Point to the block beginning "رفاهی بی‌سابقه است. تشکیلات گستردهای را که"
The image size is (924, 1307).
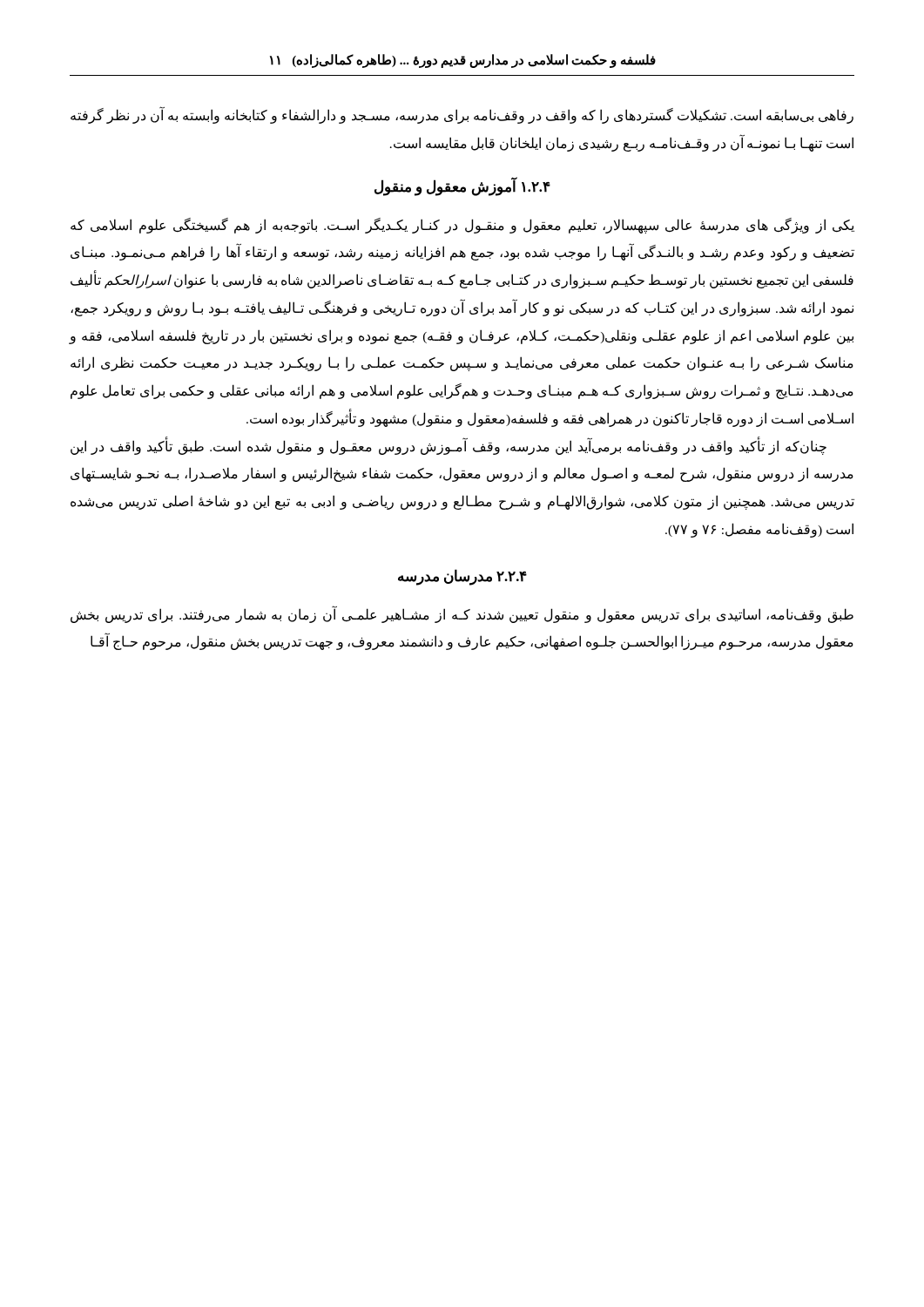pyautogui.click(x=462, y=129)
